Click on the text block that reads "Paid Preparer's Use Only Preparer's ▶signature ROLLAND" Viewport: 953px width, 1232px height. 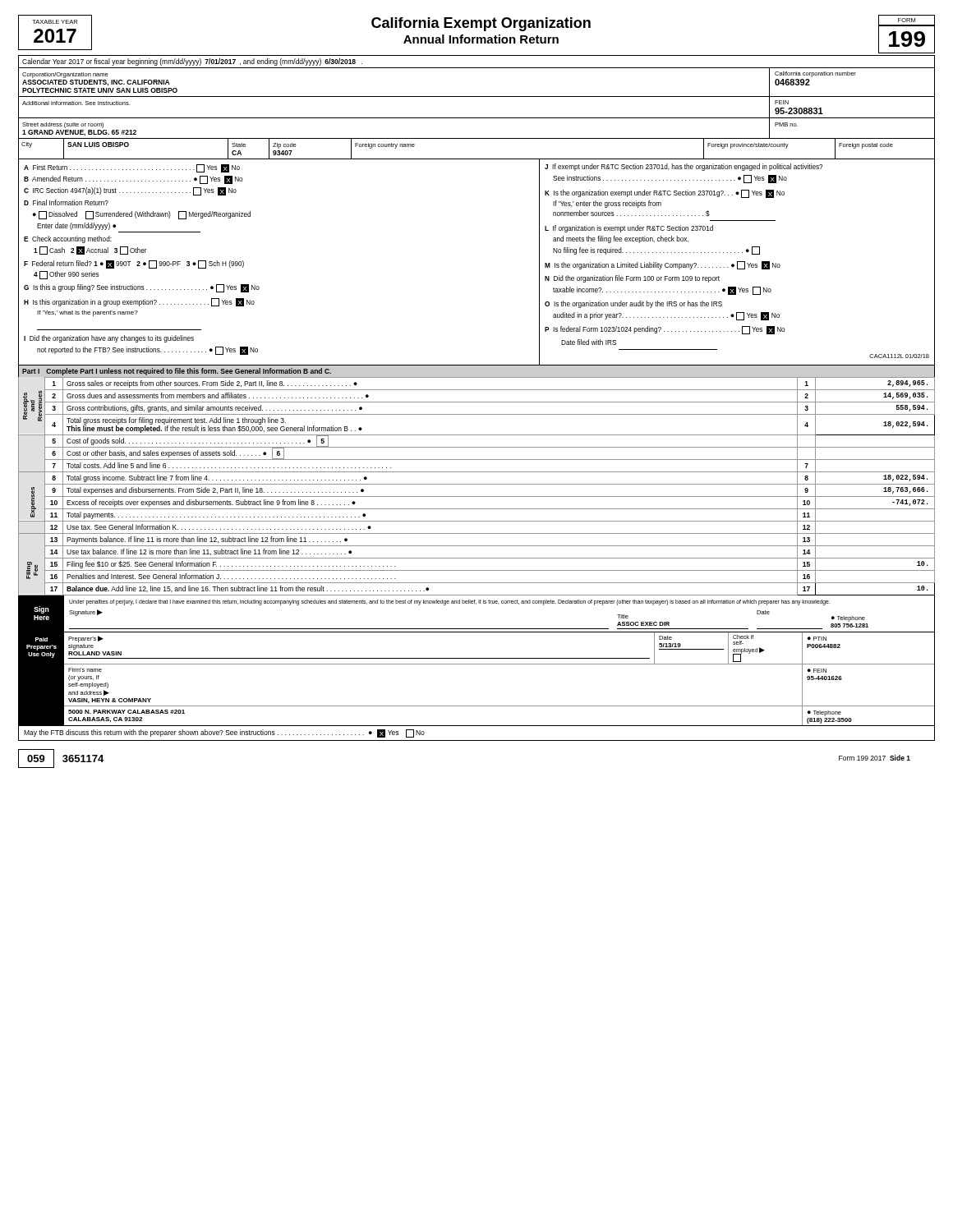476,679
